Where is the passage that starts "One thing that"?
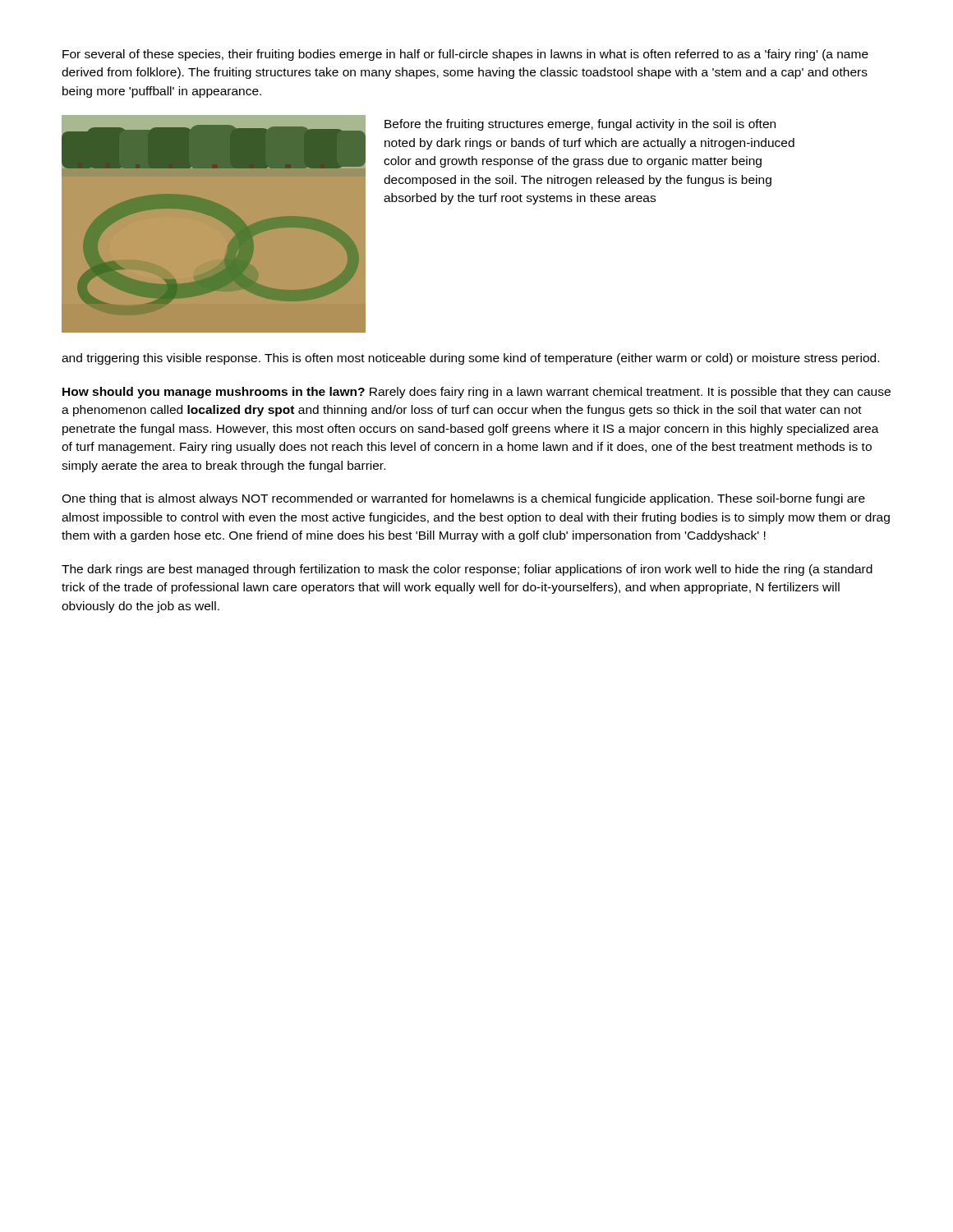 pyautogui.click(x=476, y=517)
